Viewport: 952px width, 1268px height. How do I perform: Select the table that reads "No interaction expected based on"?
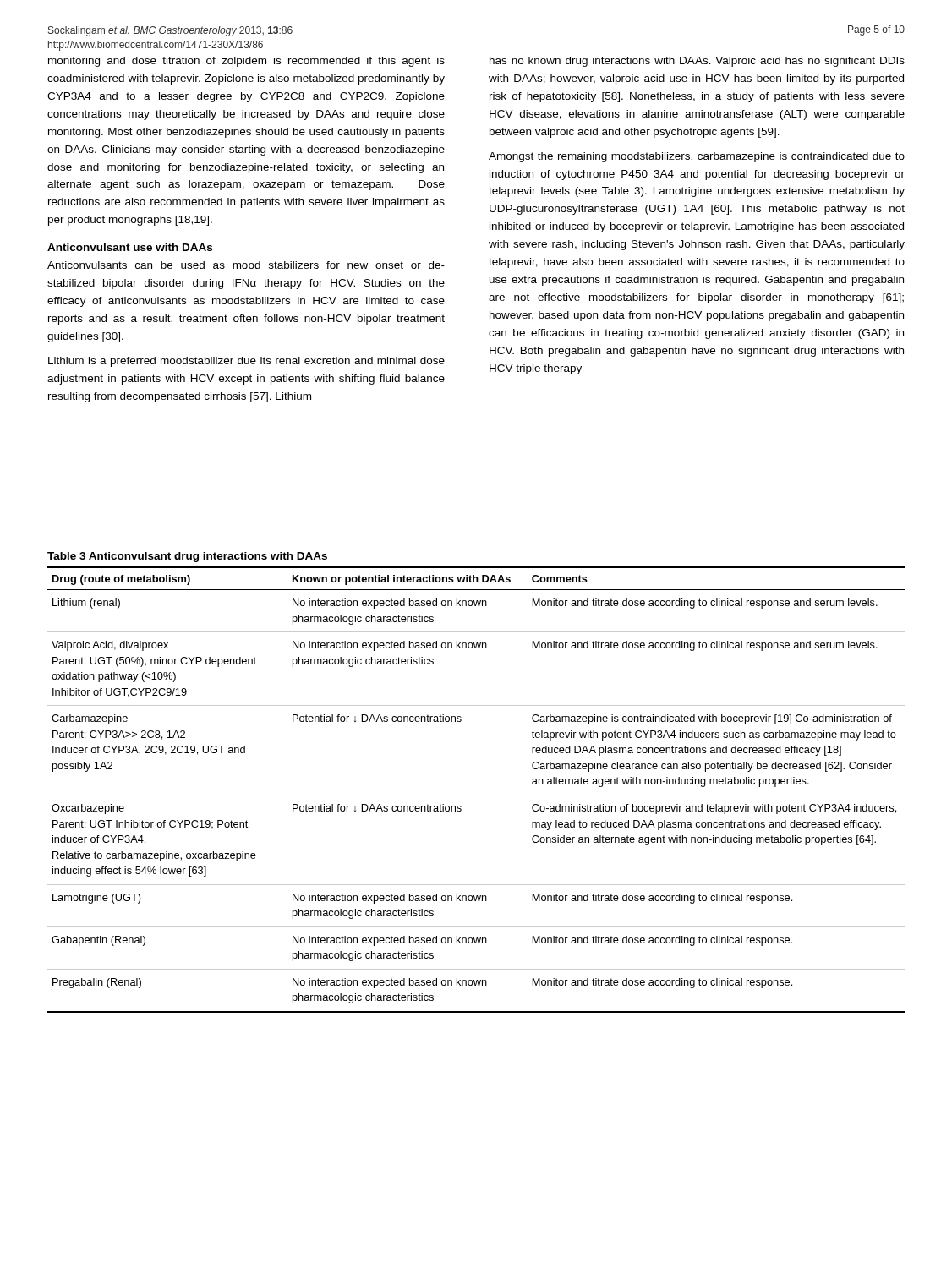[476, 790]
